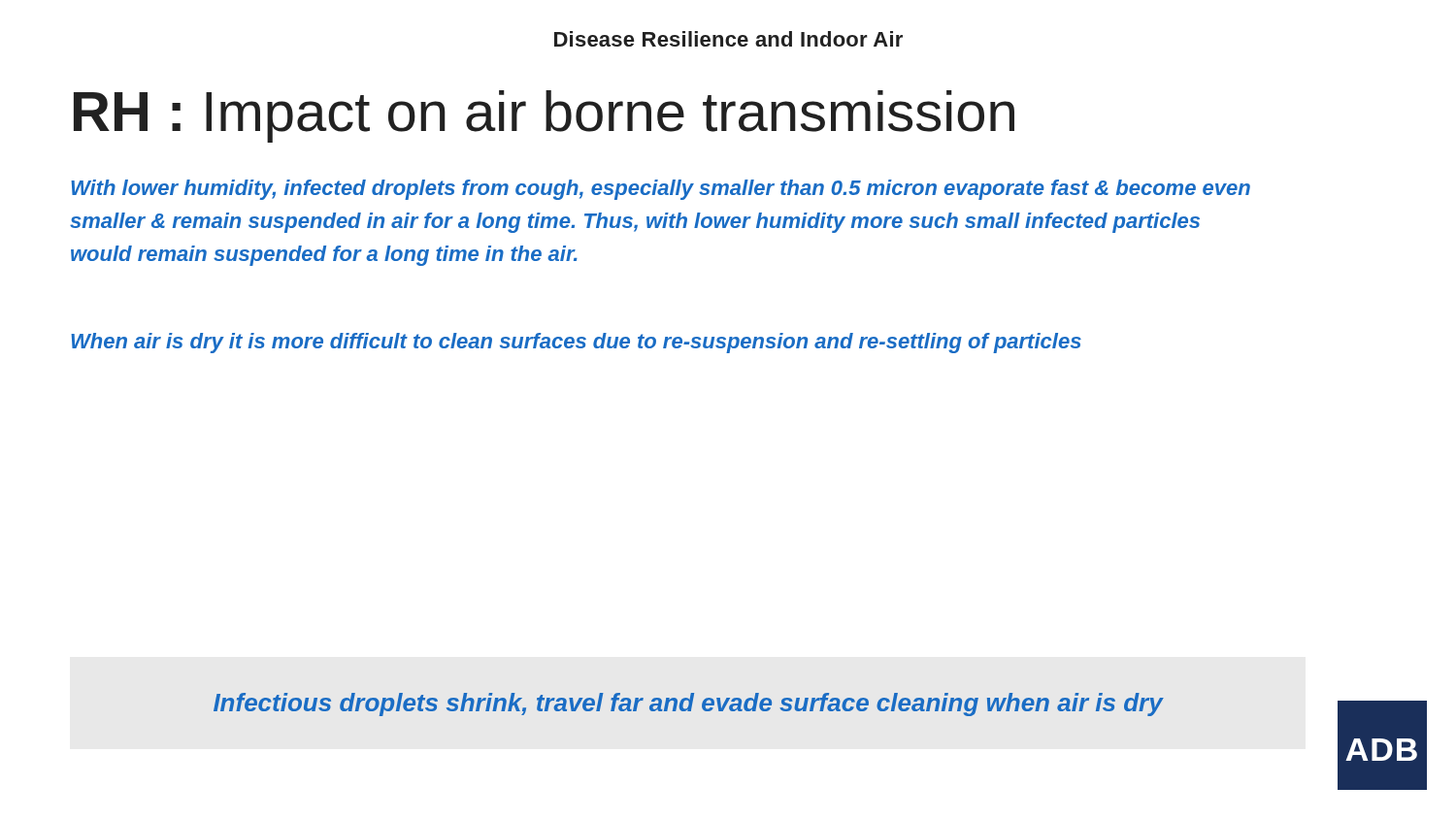Find the passage starting "When air is dry"
Screen dimensions: 819x1456
point(576,341)
